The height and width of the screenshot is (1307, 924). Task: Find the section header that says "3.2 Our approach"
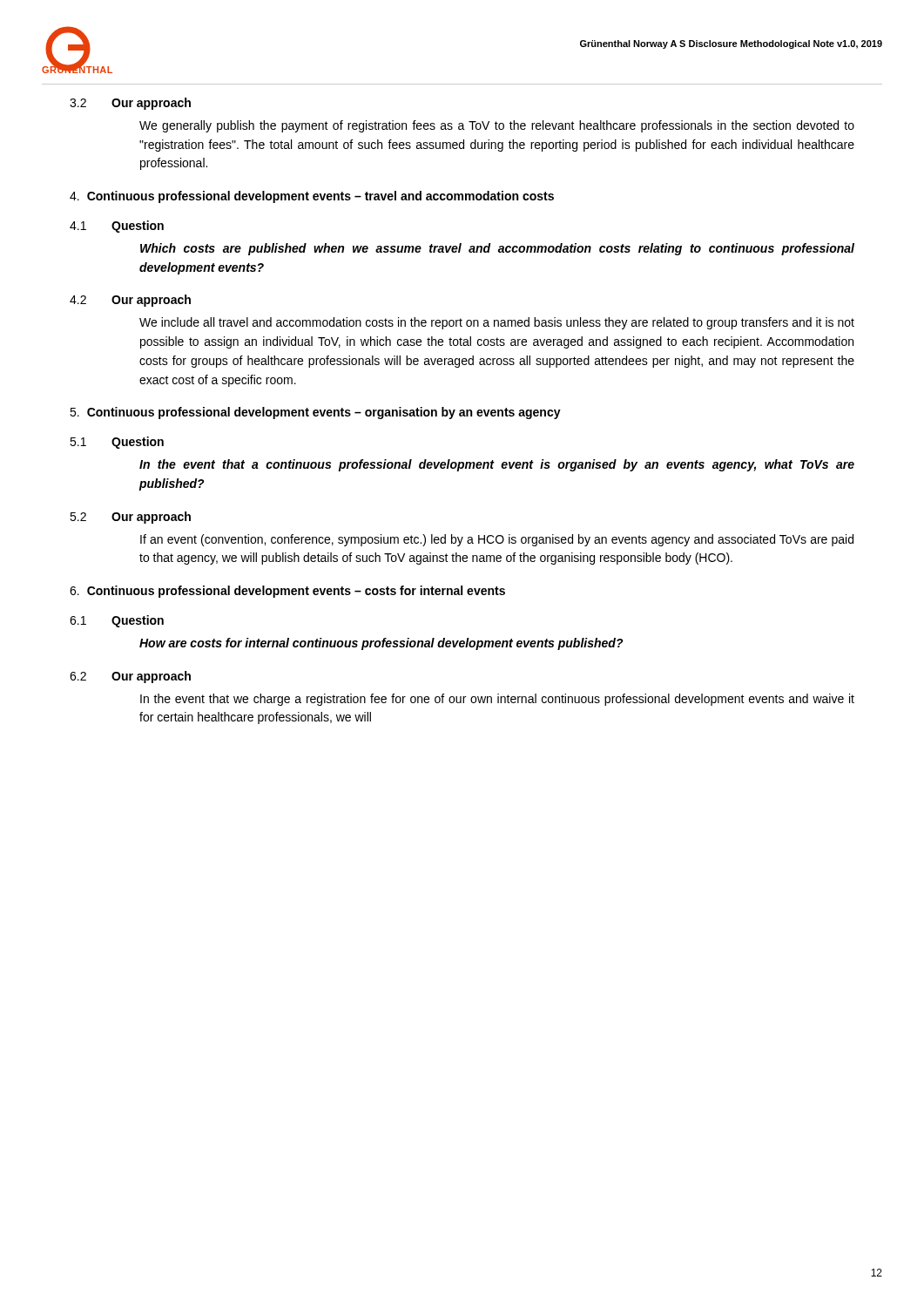[x=131, y=103]
